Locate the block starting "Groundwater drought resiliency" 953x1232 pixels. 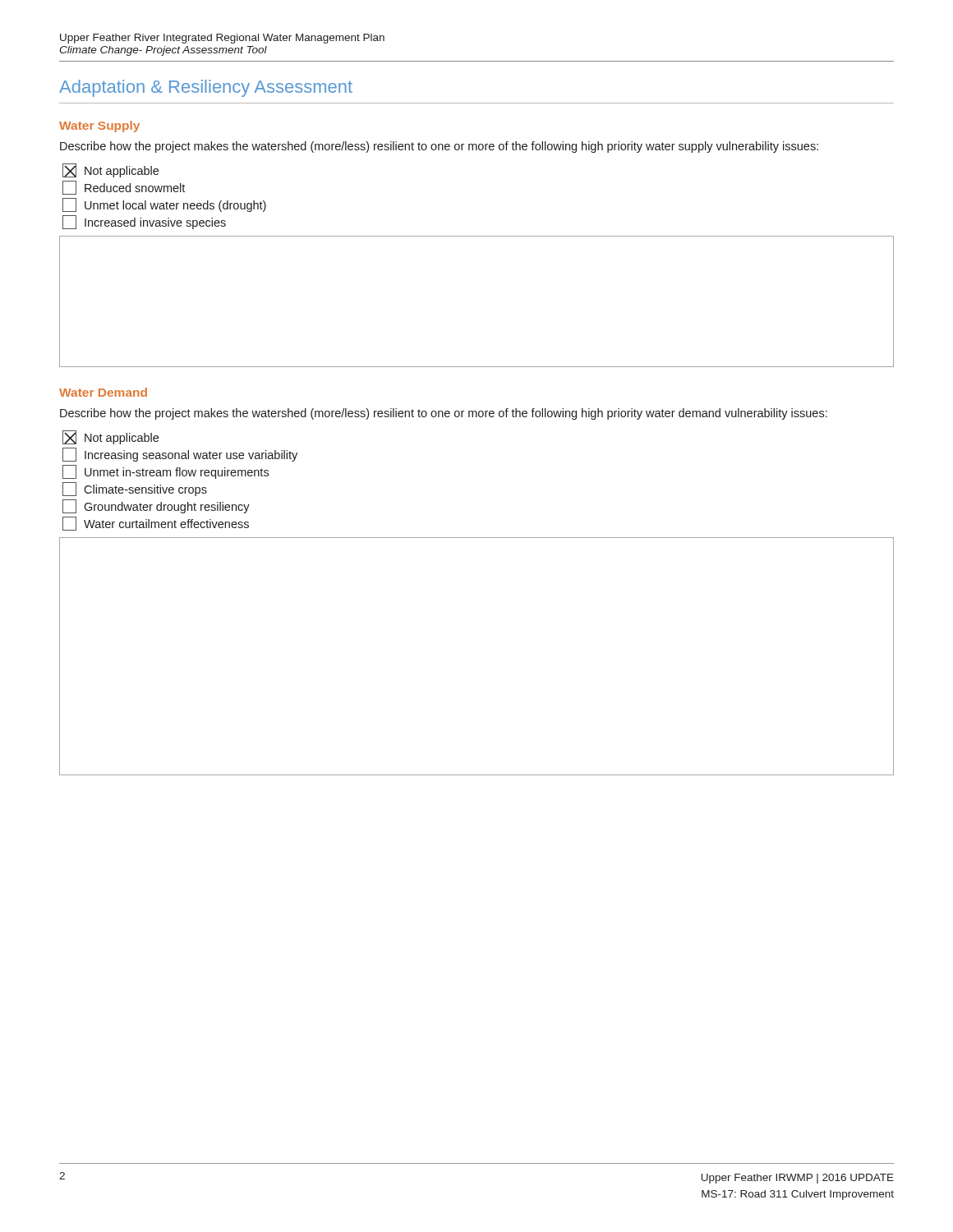pyautogui.click(x=156, y=506)
